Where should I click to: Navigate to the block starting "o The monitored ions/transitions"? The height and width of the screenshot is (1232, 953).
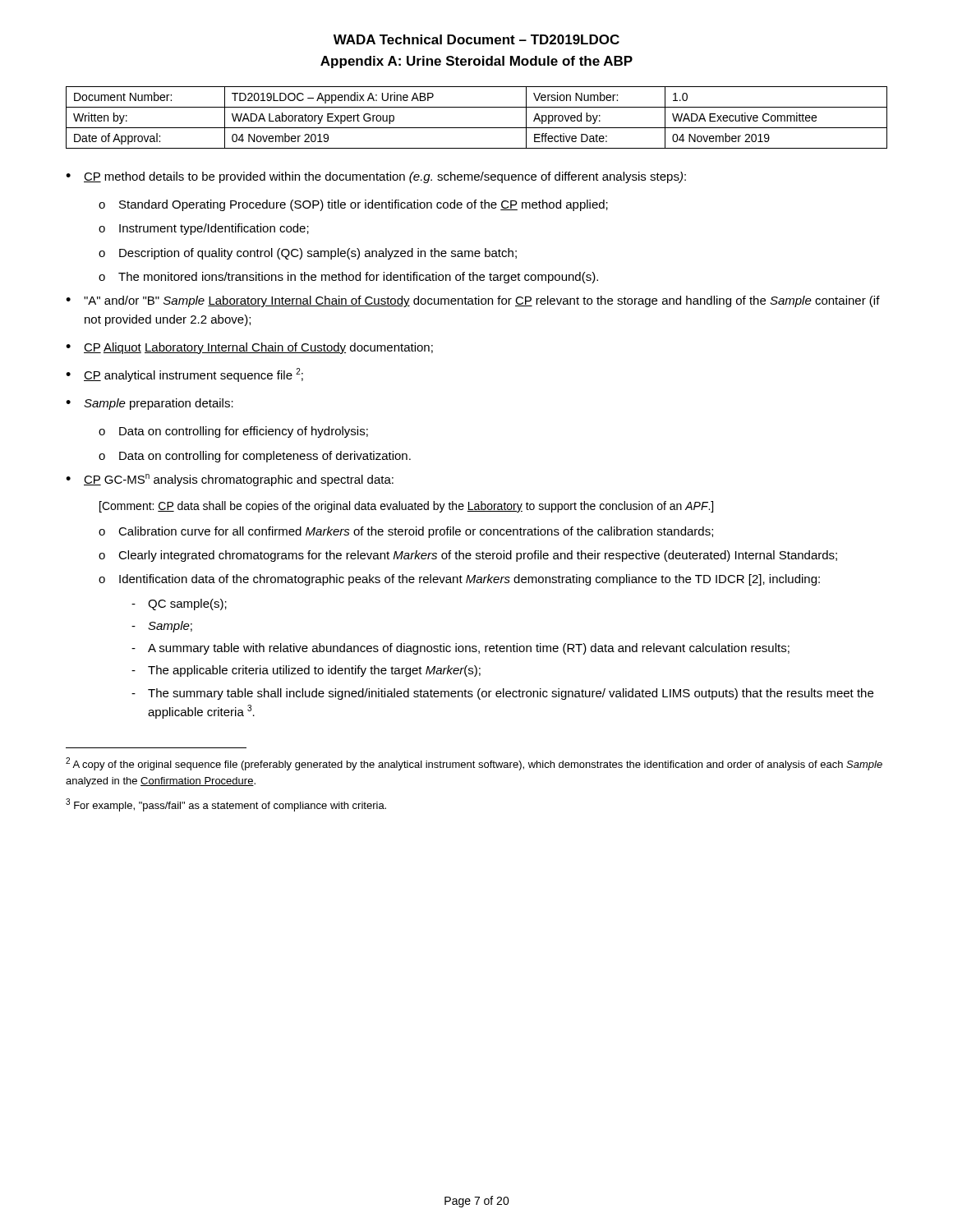coord(493,276)
